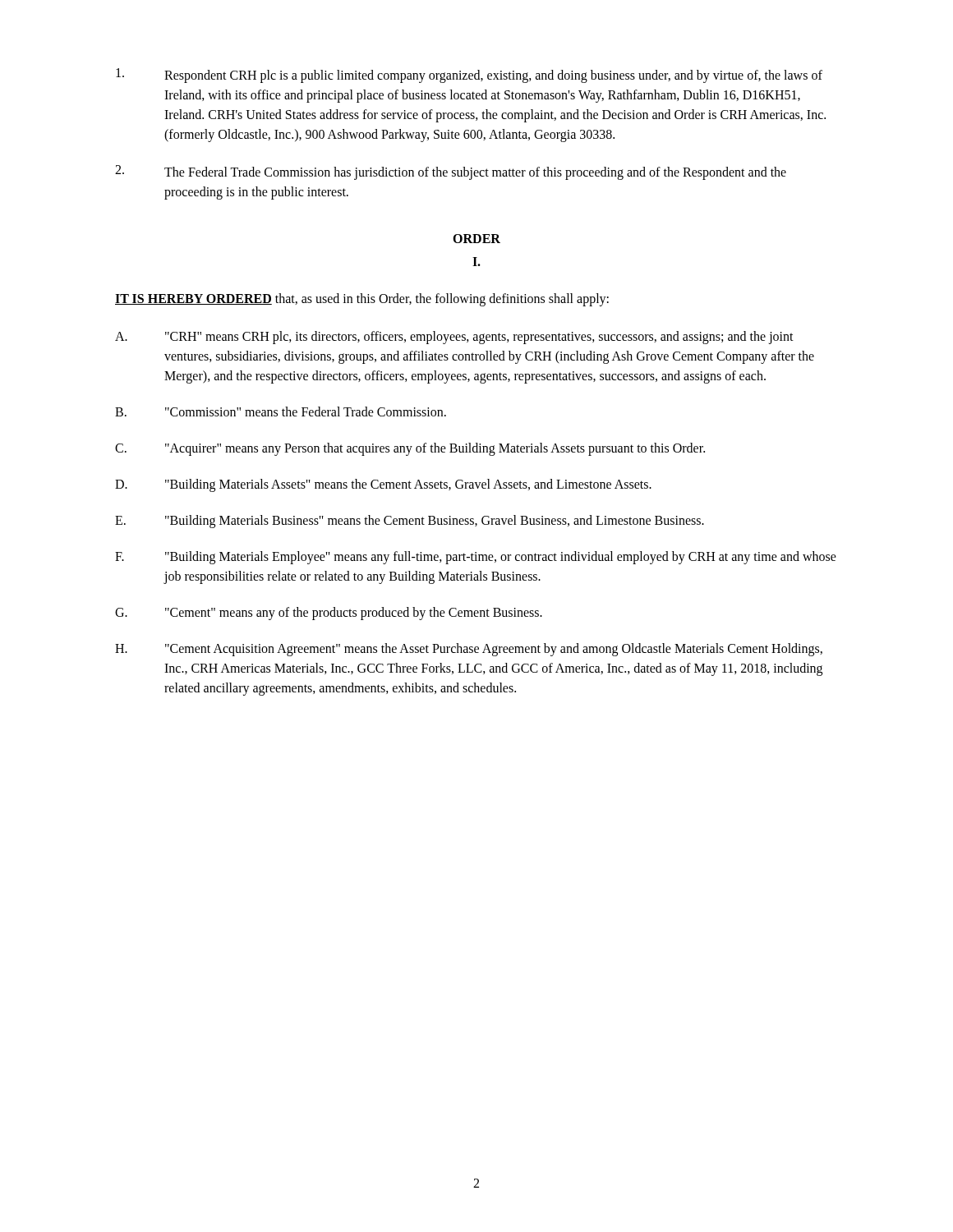The image size is (953, 1232).
Task: Point to the region starting "G. "Cement" means any"
Action: click(x=476, y=613)
